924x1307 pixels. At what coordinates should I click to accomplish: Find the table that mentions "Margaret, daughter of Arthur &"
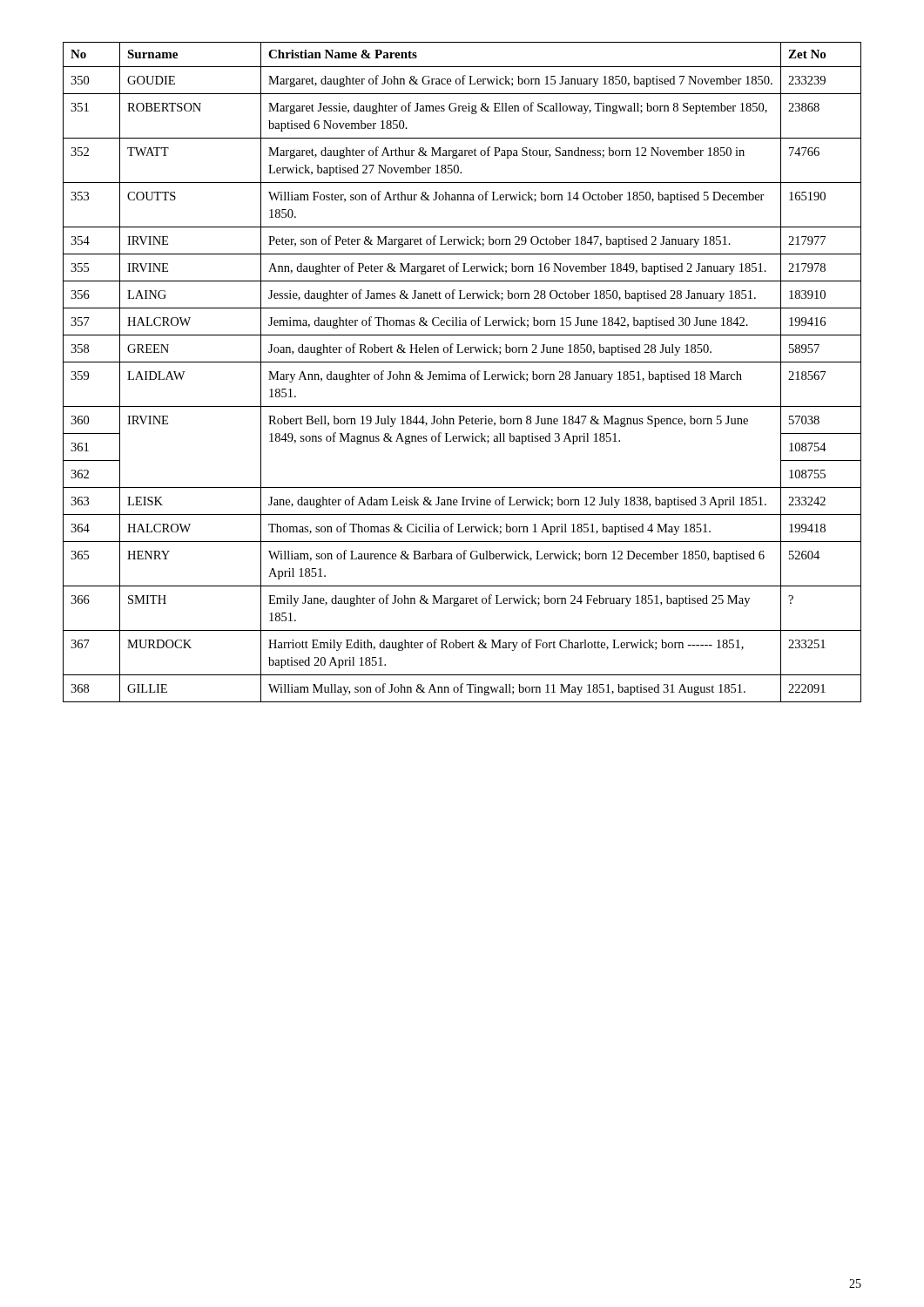coord(462,372)
